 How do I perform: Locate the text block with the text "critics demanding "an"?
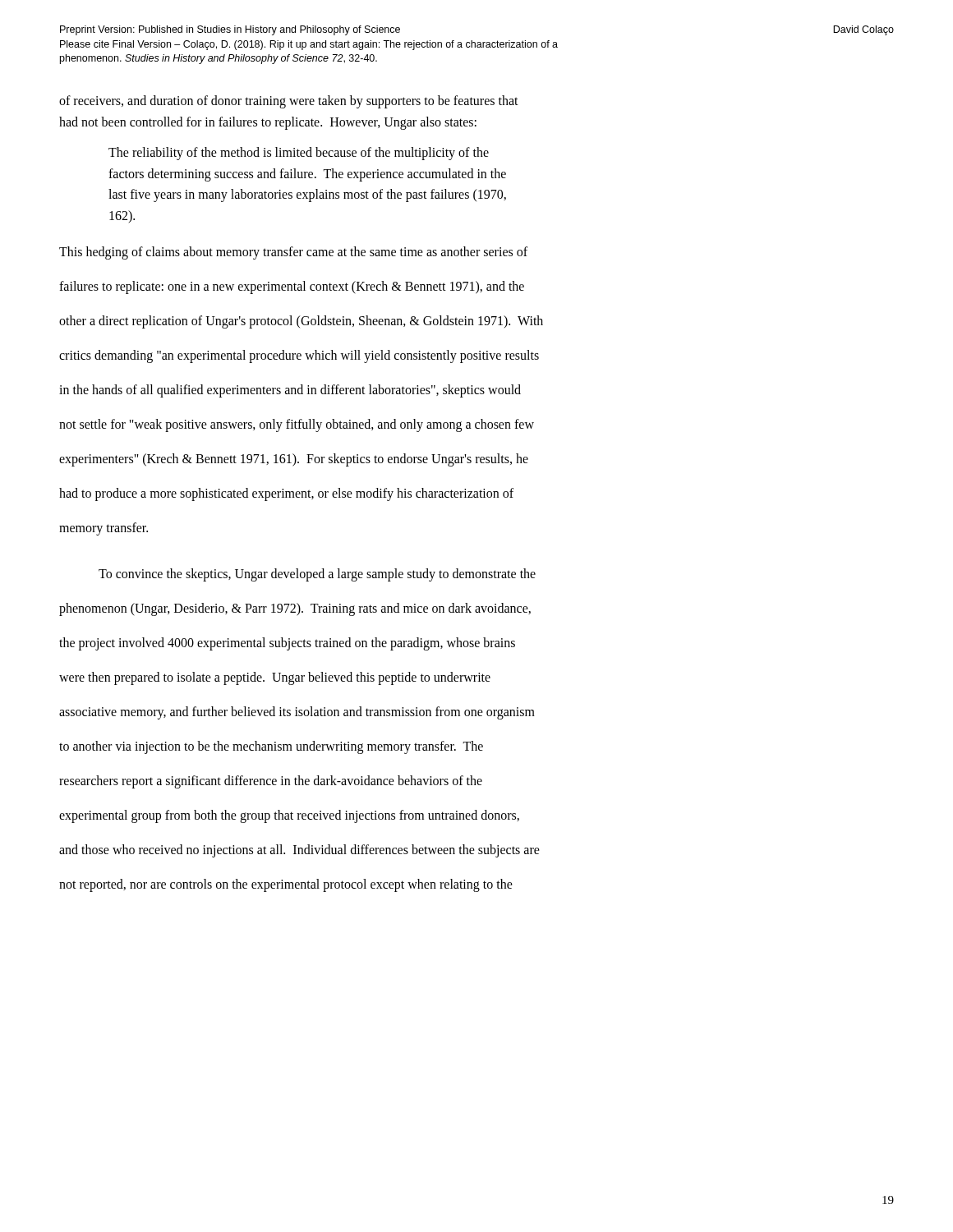click(299, 355)
